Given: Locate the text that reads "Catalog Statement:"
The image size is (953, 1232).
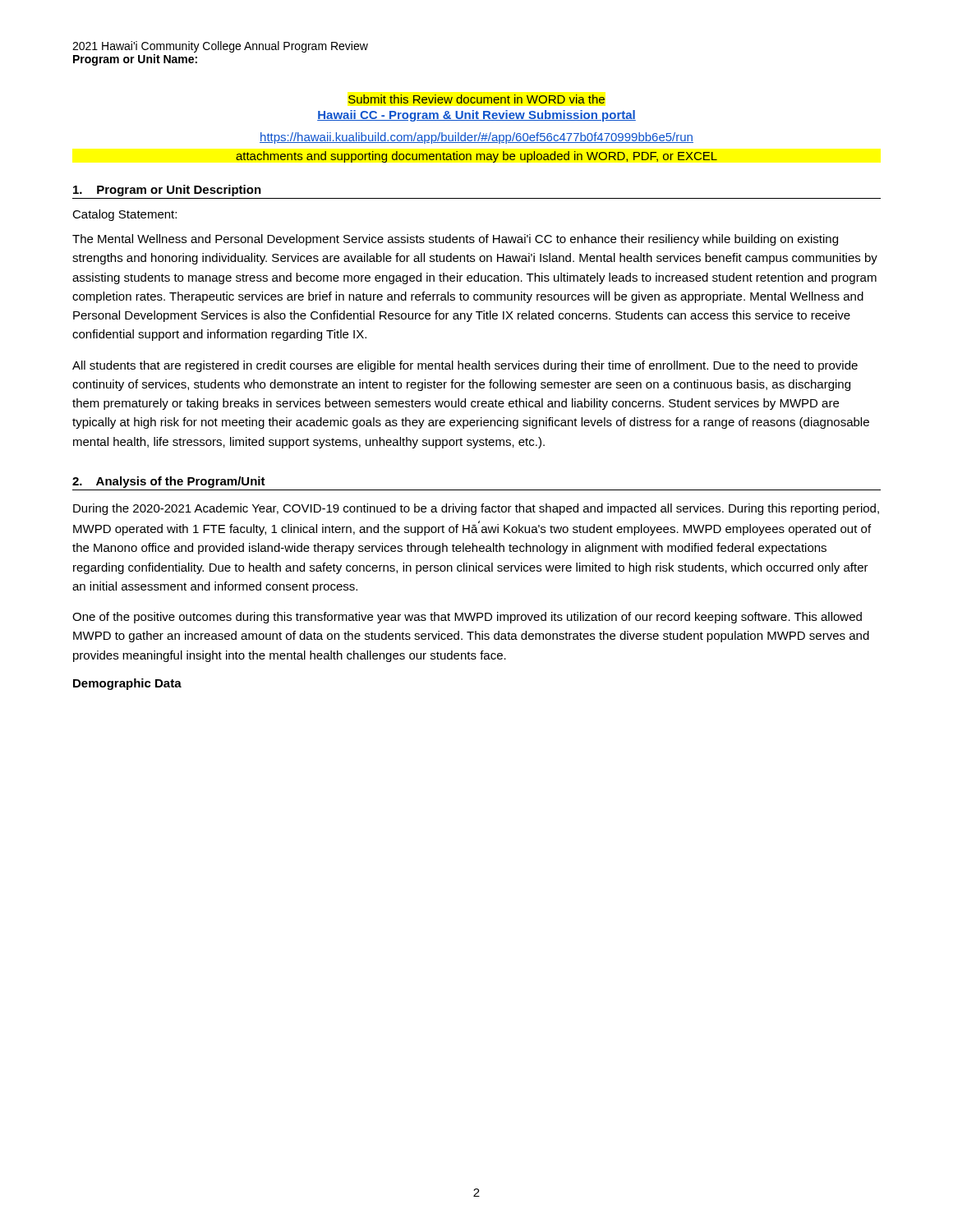Looking at the screenshot, I should pyautogui.click(x=125, y=214).
